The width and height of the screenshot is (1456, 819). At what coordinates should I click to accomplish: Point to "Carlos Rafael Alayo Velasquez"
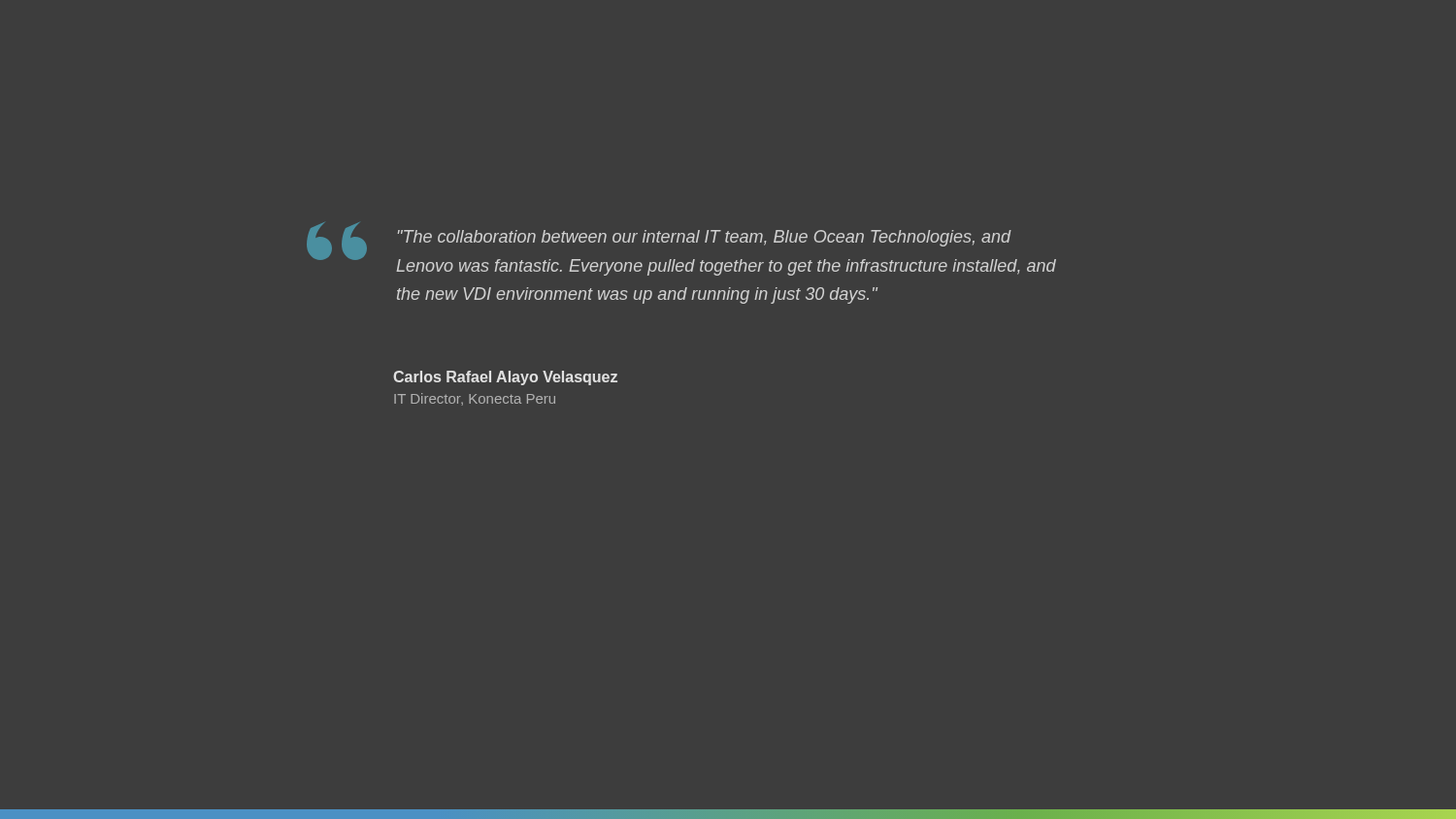(x=505, y=377)
